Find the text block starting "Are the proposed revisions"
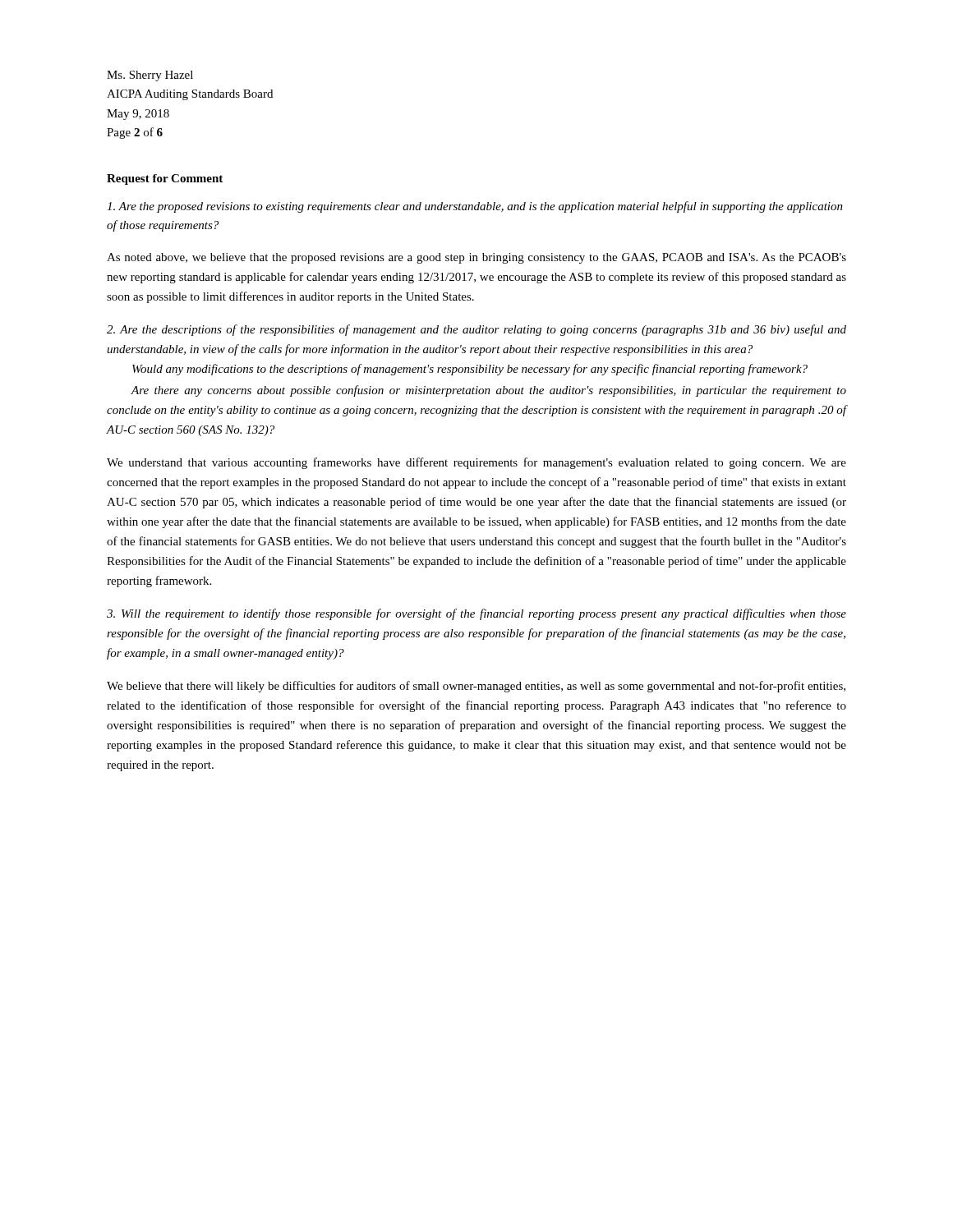 (x=475, y=216)
